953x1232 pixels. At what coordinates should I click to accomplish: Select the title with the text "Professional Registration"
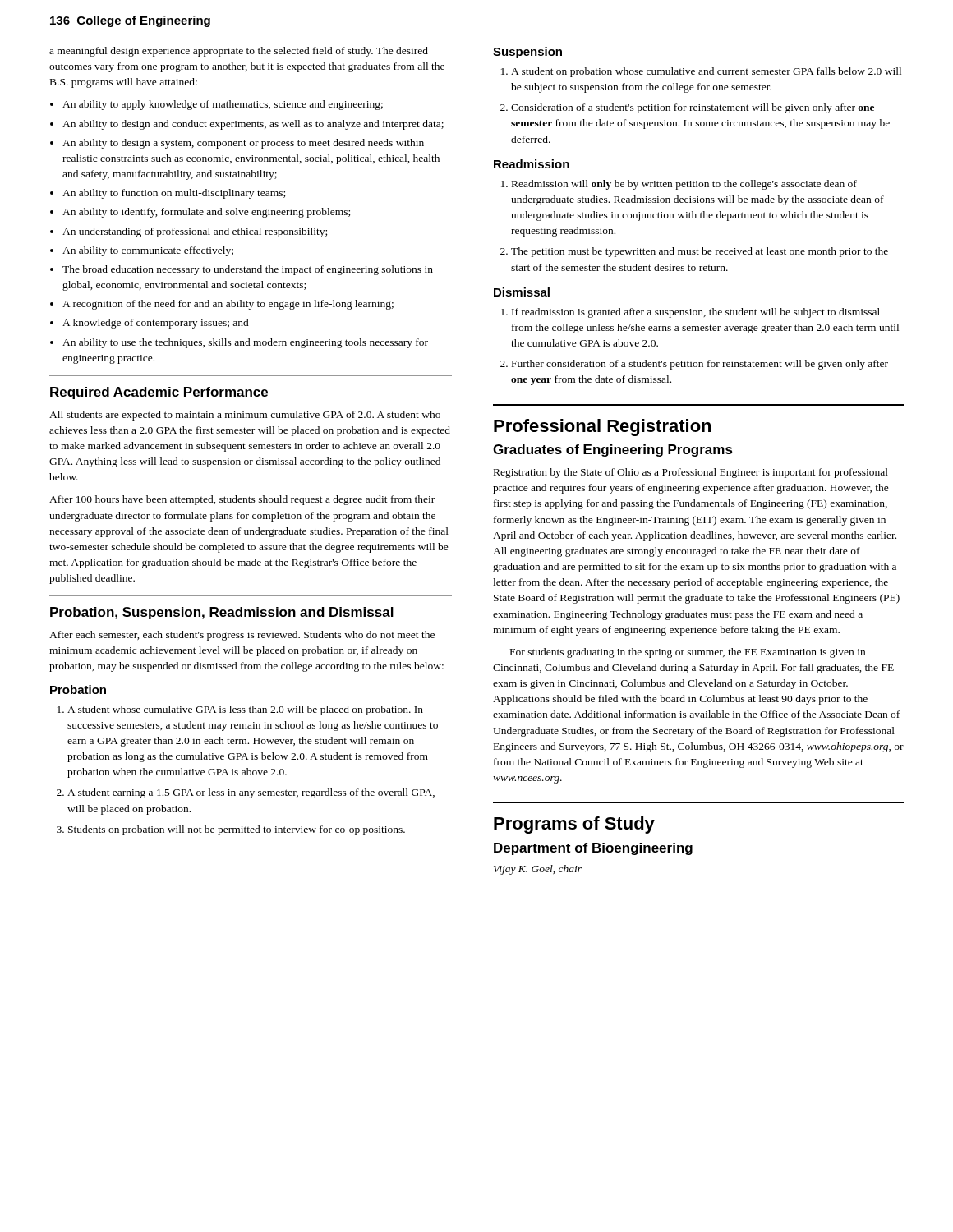(602, 425)
